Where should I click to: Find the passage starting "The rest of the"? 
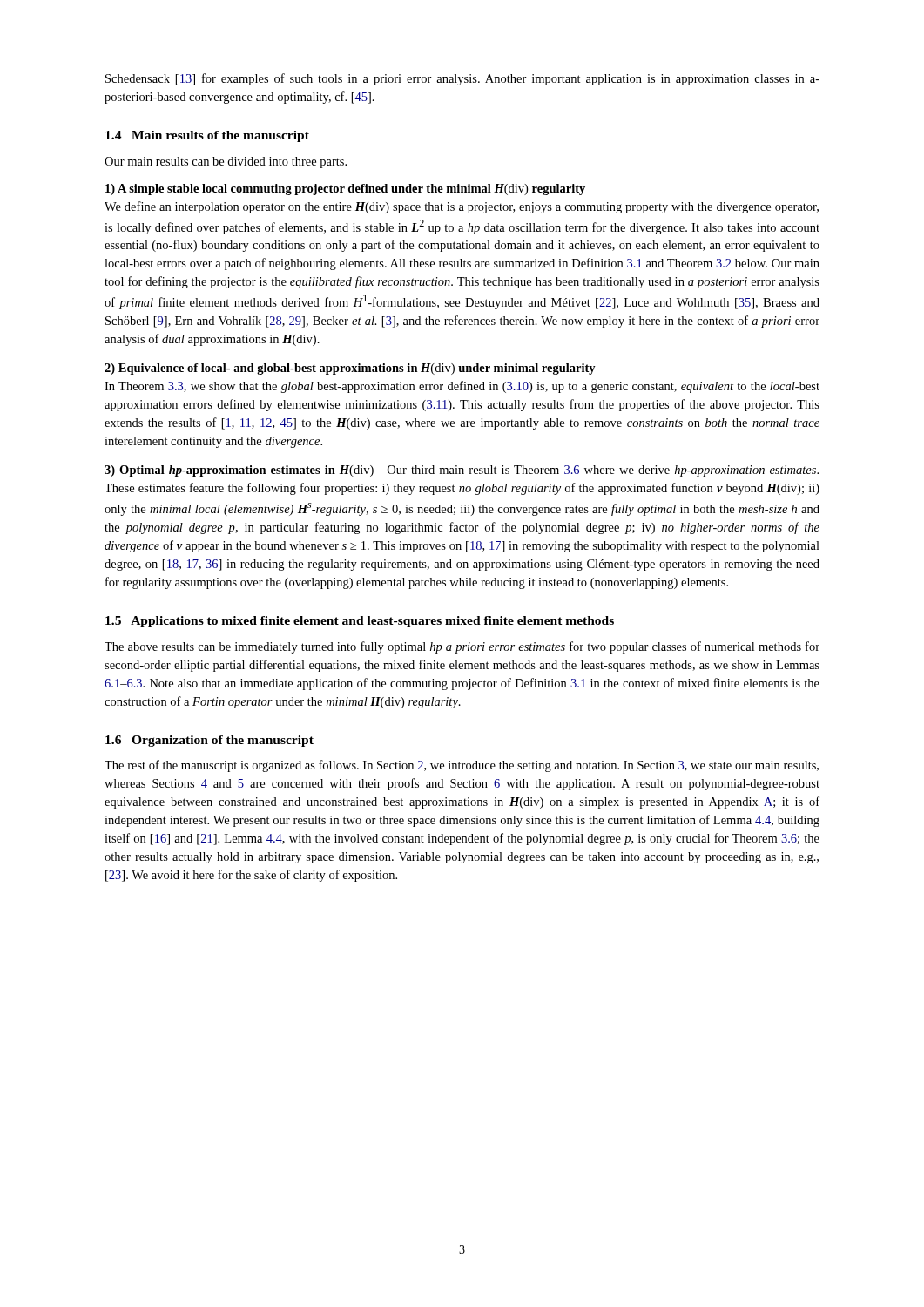tap(462, 821)
